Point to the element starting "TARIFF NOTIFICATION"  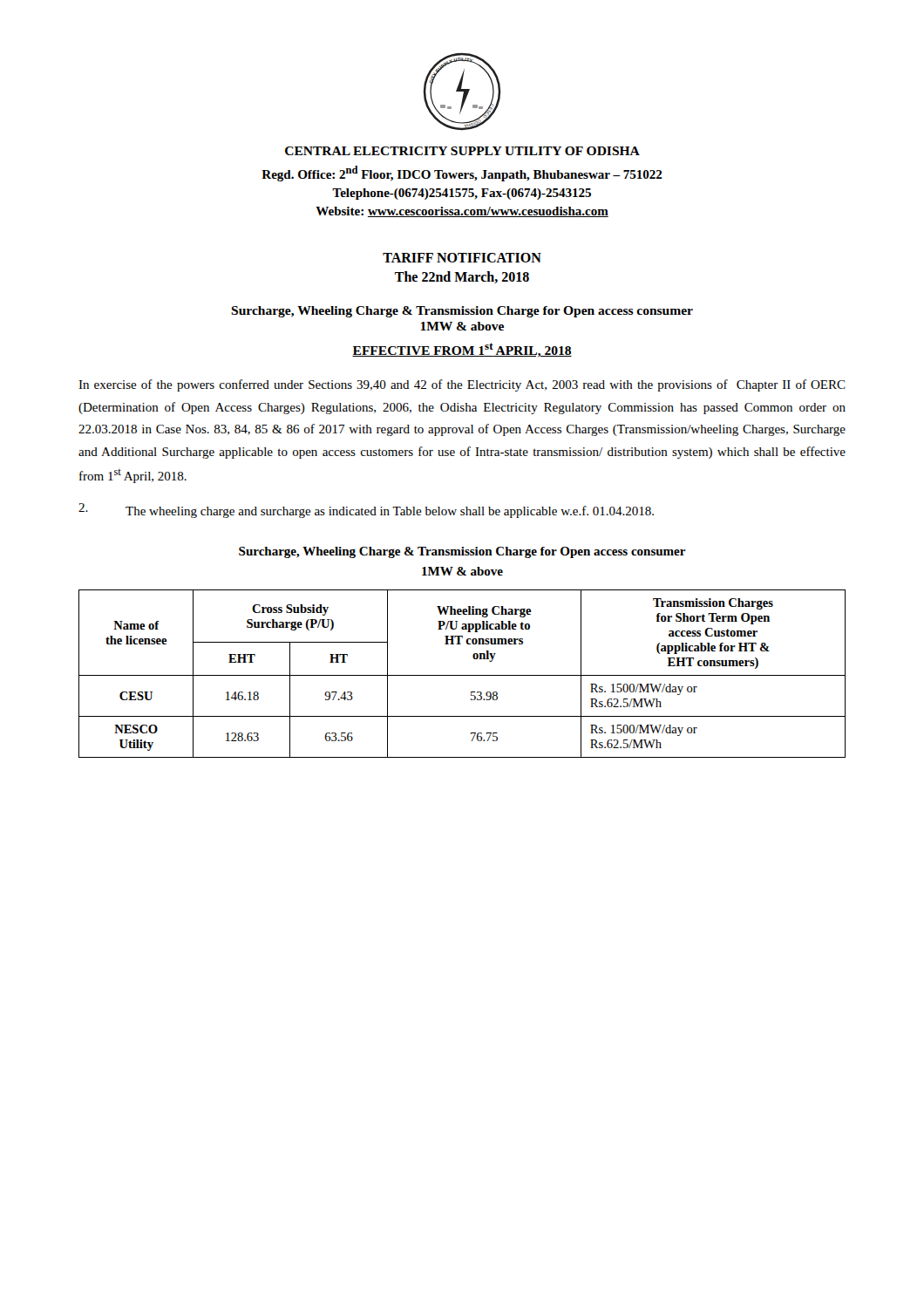462,258
